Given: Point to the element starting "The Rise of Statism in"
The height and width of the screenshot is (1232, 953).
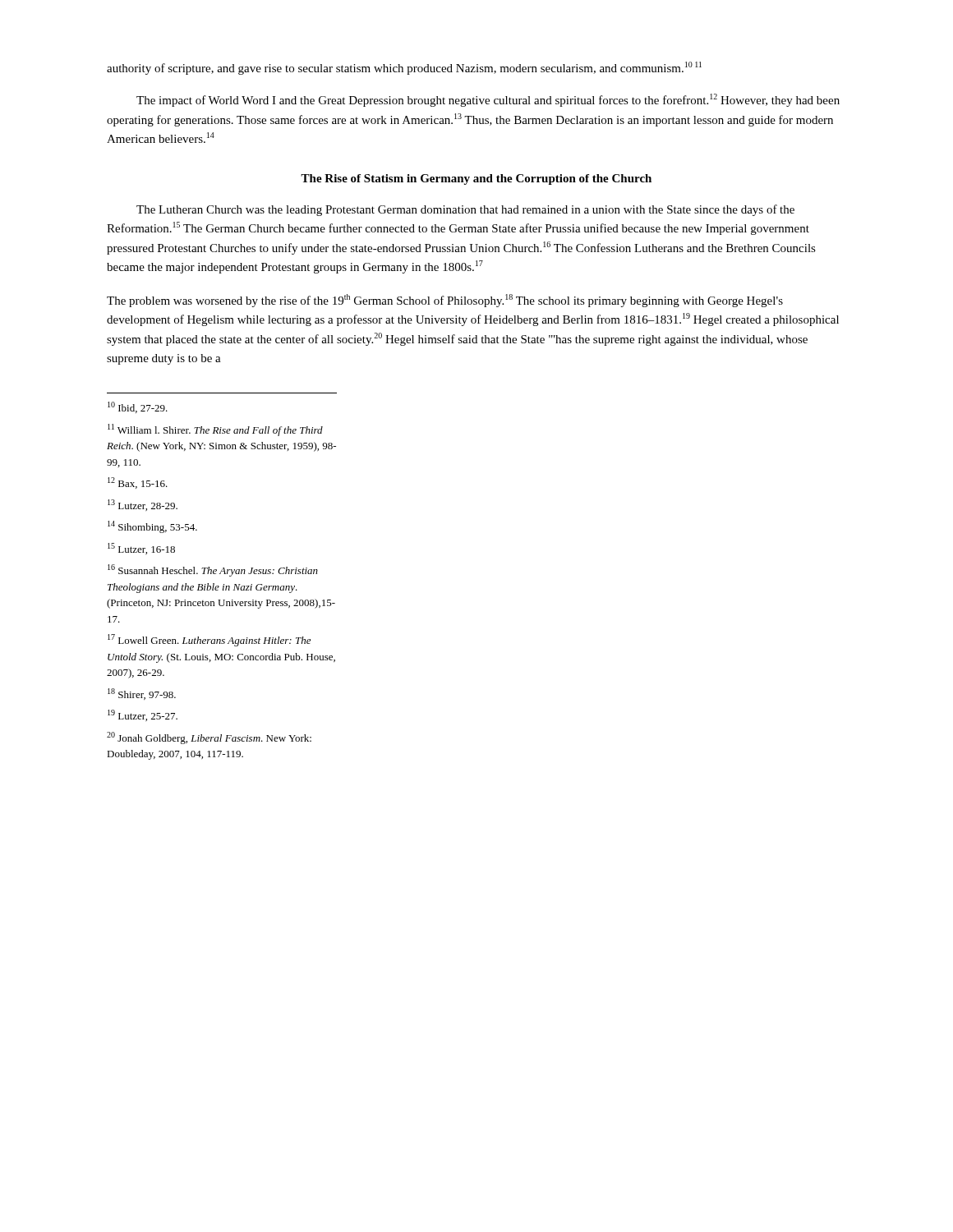Looking at the screenshot, I should click(x=476, y=178).
